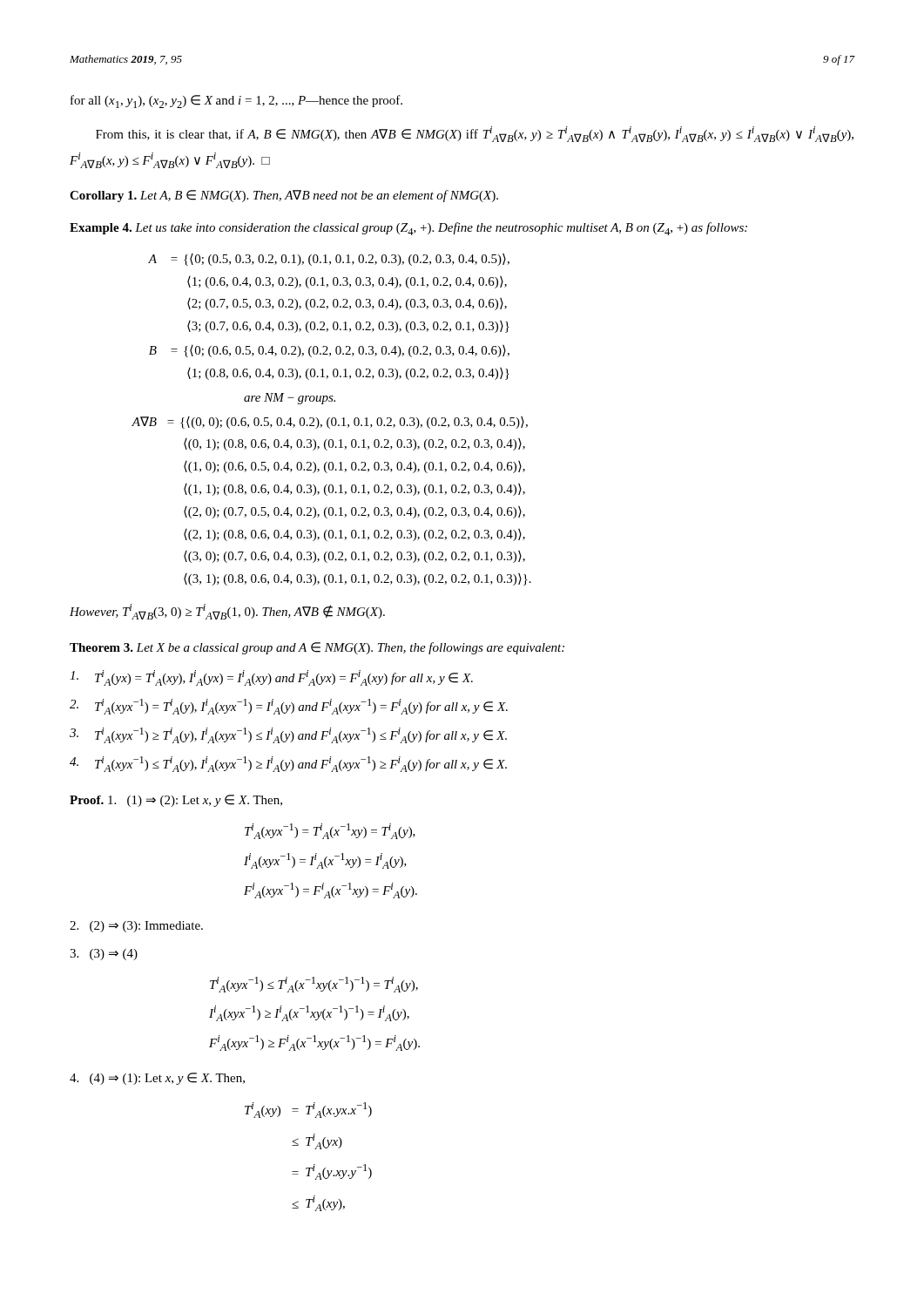This screenshot has width=924, height=1307.
Task: Where is the passage that starts "From this, it is clear that, if"?
Action: (462, 147)
